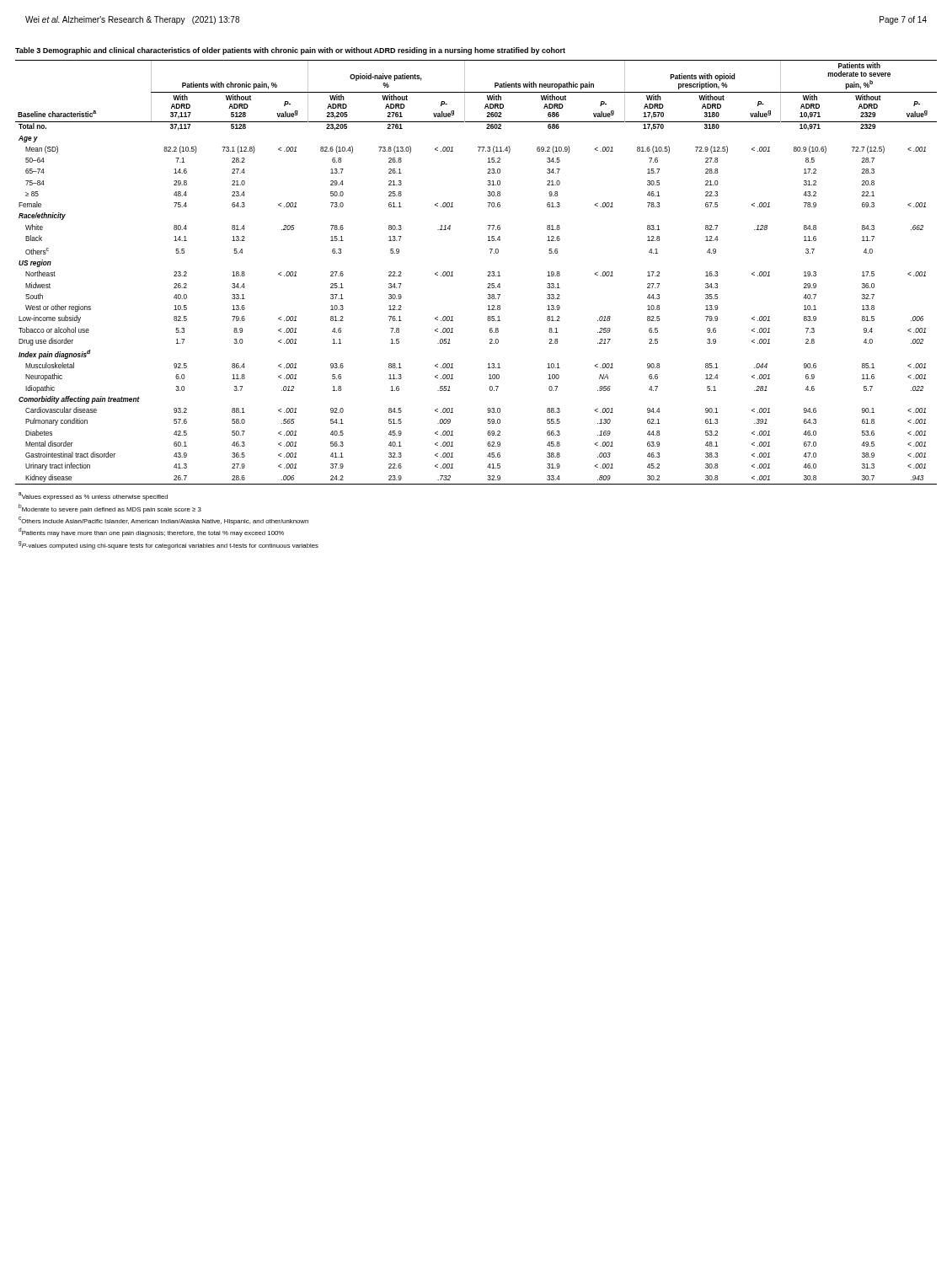The height and width of the screenshot is (1264, 952).
Task: Locate the block of text that opens with "aValues expressed as % unless otherwise"
Action: [169, 520]
